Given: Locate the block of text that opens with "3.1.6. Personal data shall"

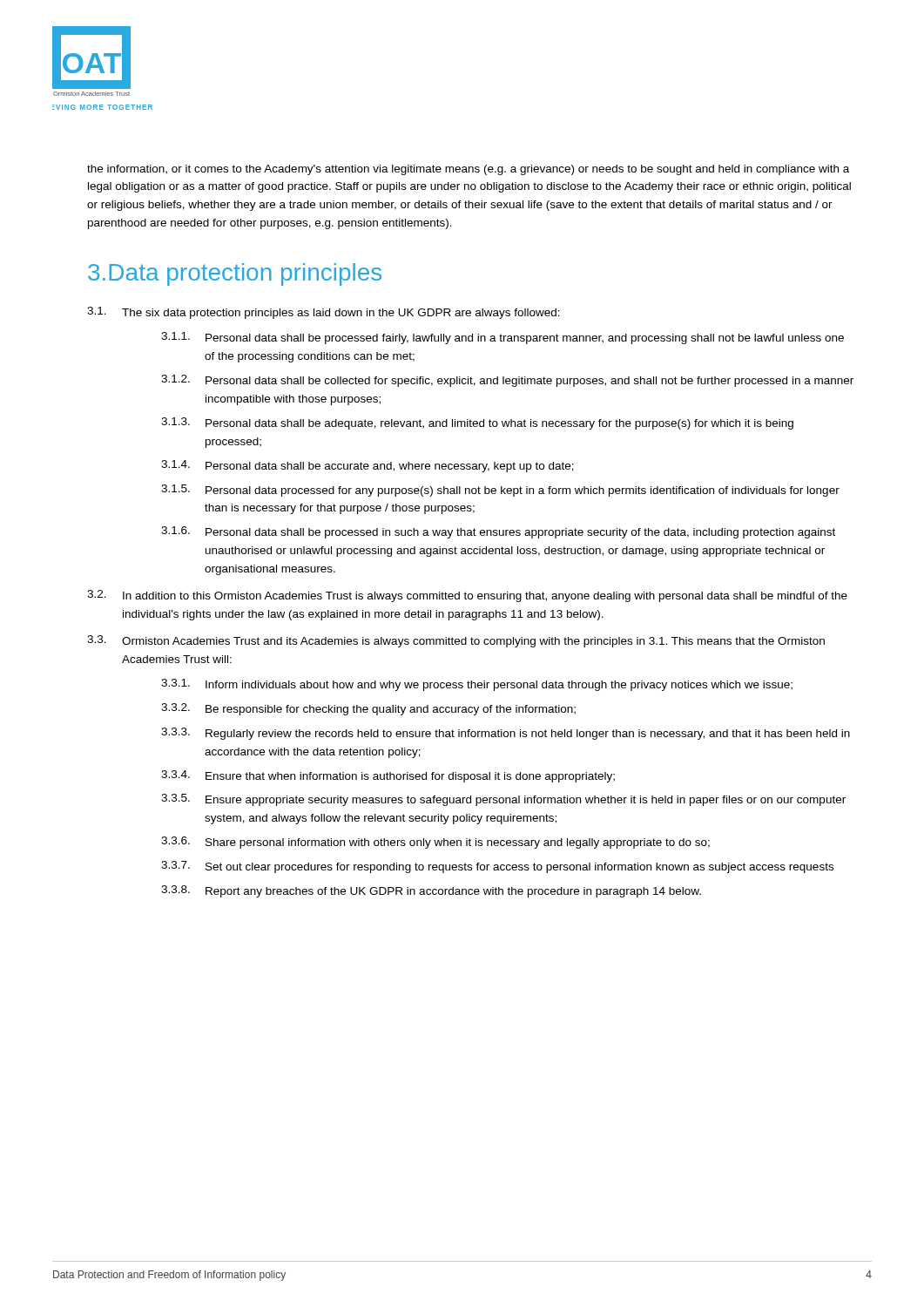Looking at the screenshot, I should click(x=508, y=551).
